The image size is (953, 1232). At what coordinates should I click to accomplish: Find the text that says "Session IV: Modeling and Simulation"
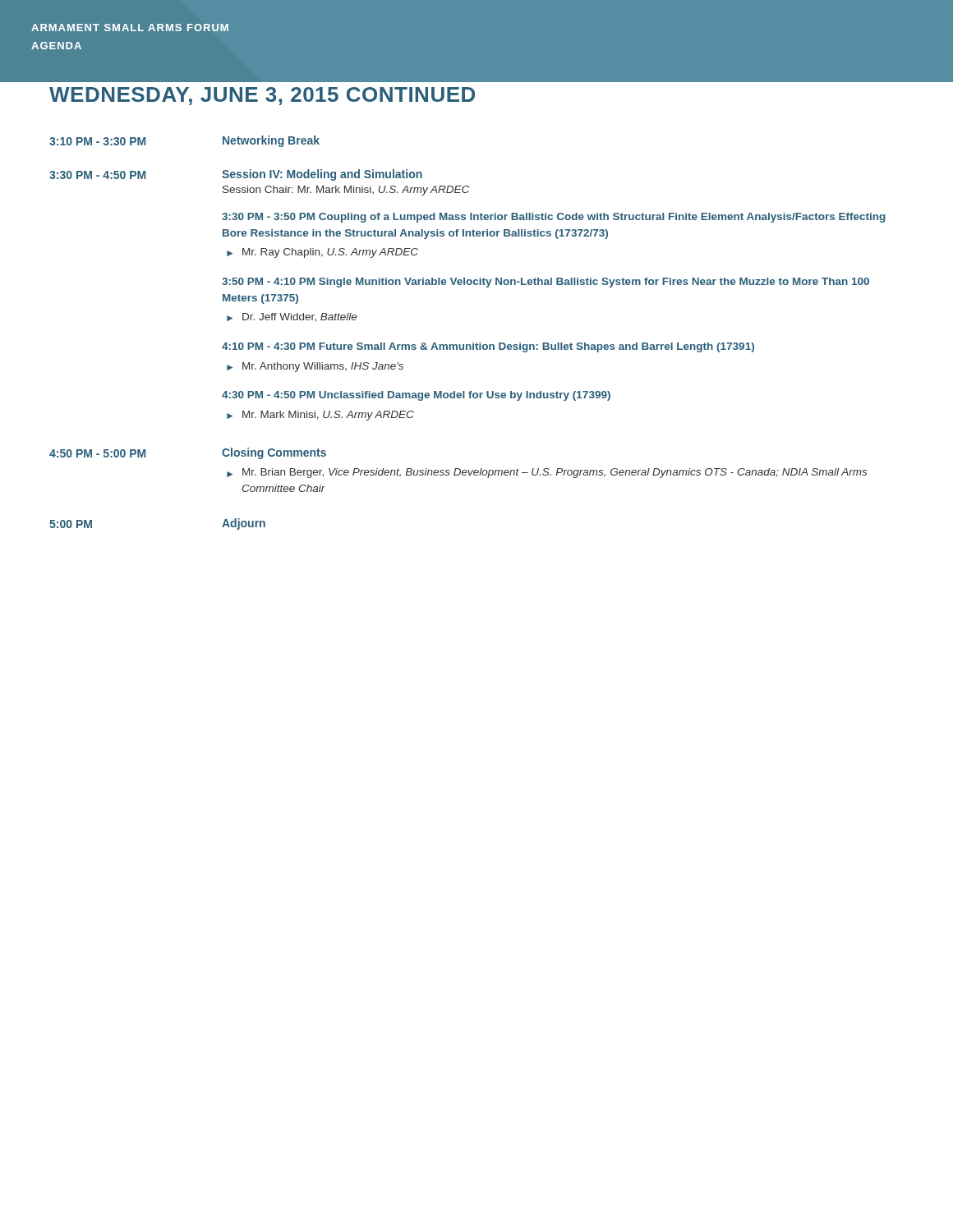(322, 174)
